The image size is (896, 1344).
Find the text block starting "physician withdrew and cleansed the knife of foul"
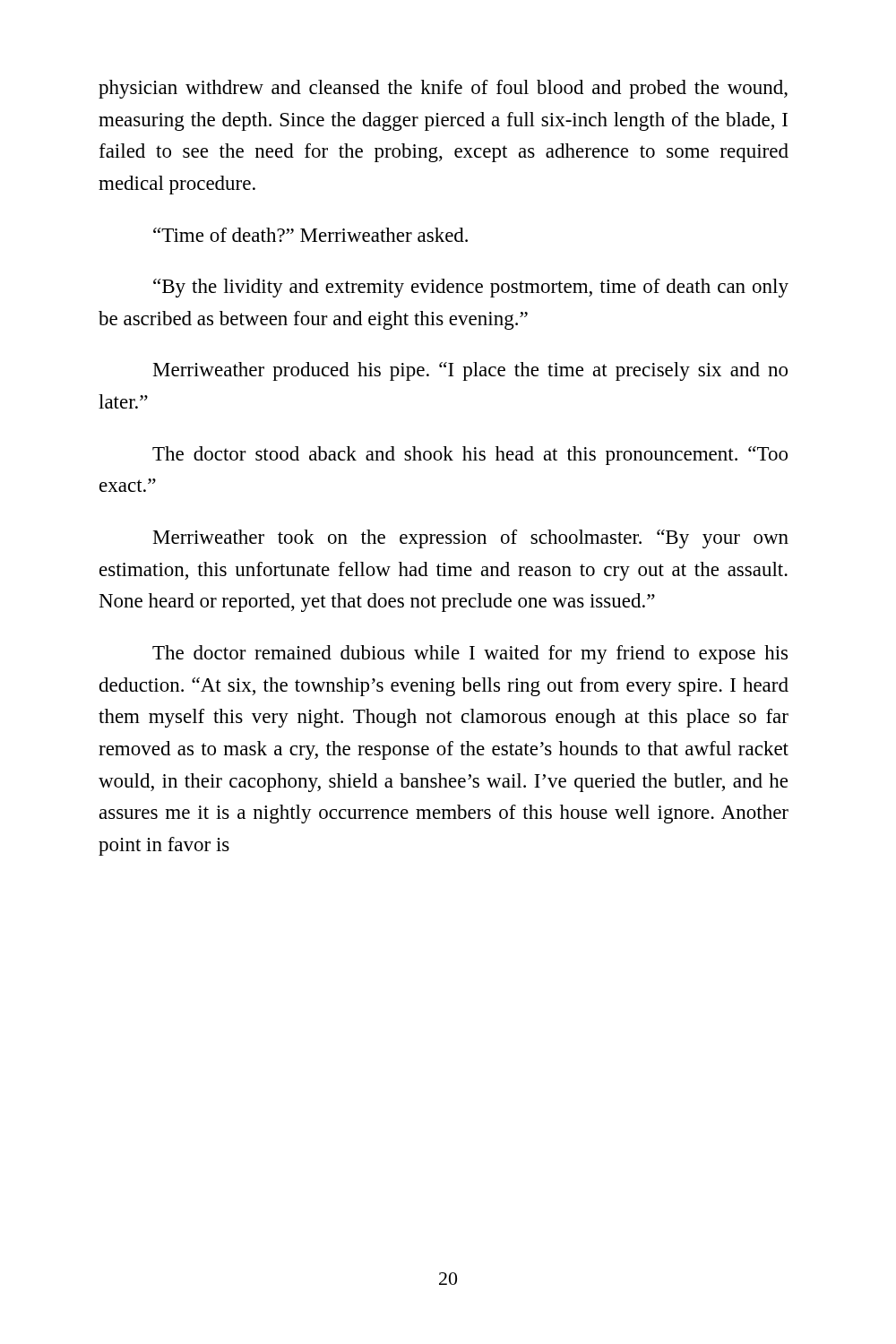click(x=444, y=466)
